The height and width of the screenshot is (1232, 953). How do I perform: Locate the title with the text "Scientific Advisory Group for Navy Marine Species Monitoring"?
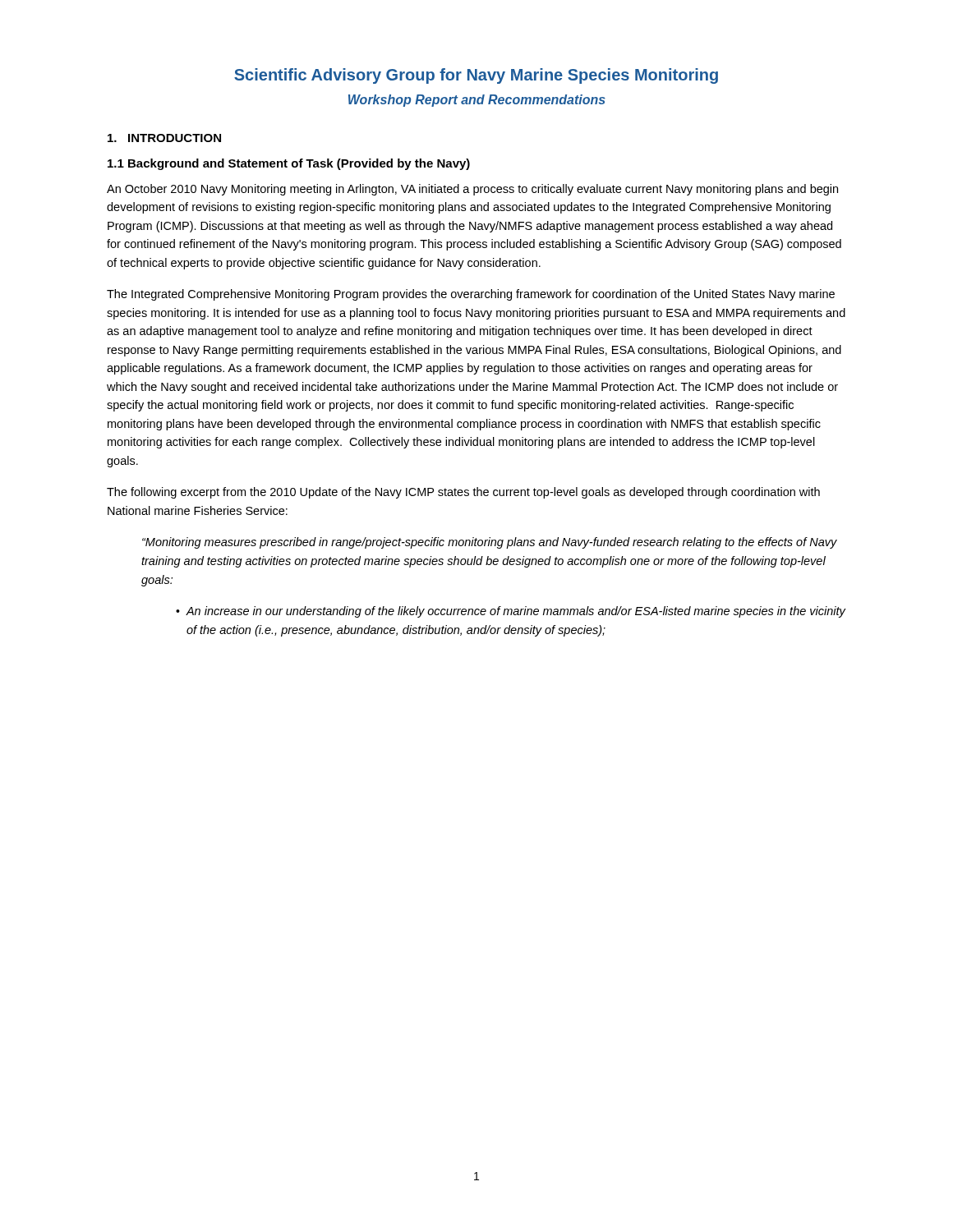coord(476,87)
